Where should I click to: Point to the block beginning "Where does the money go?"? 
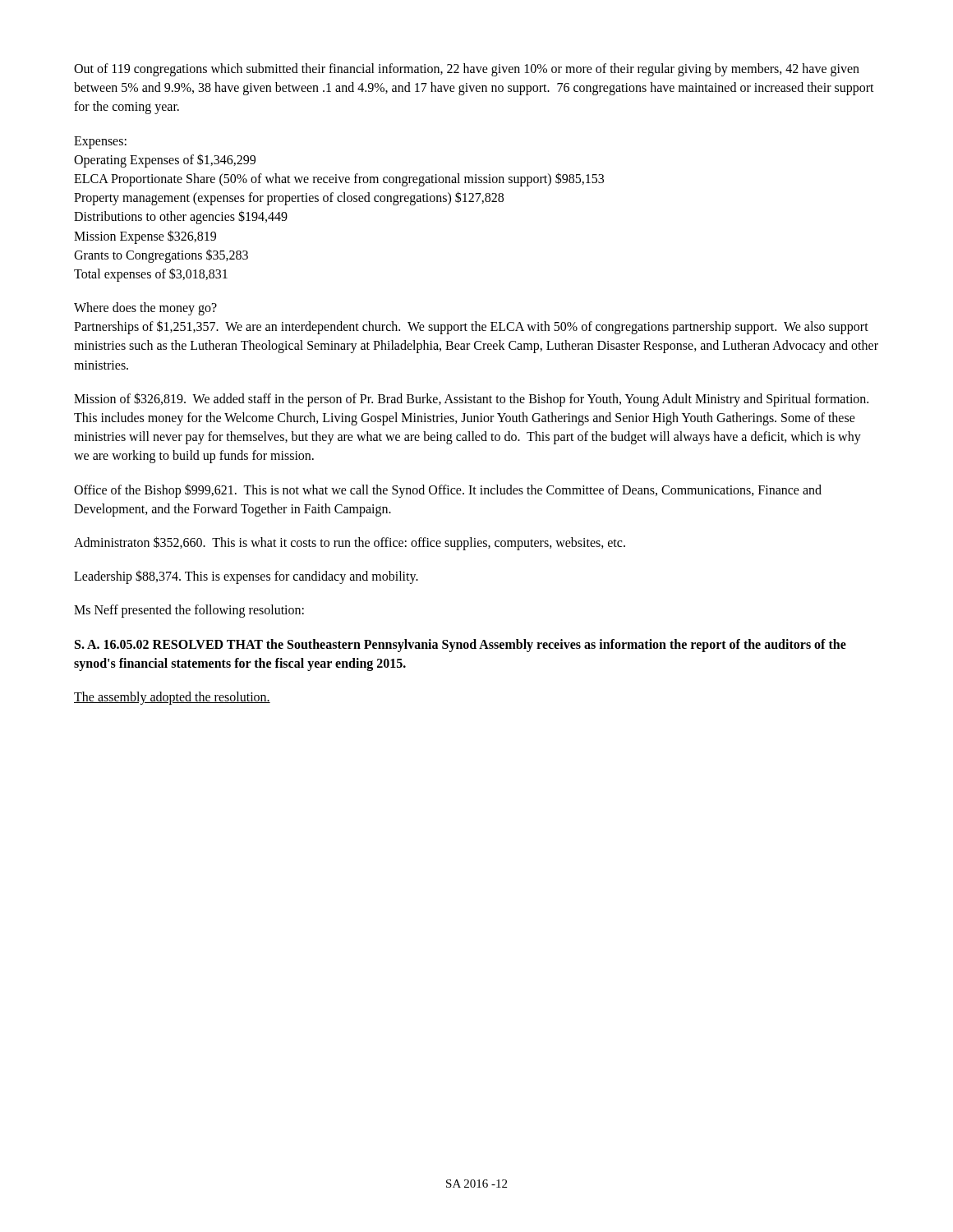point(476,336)
